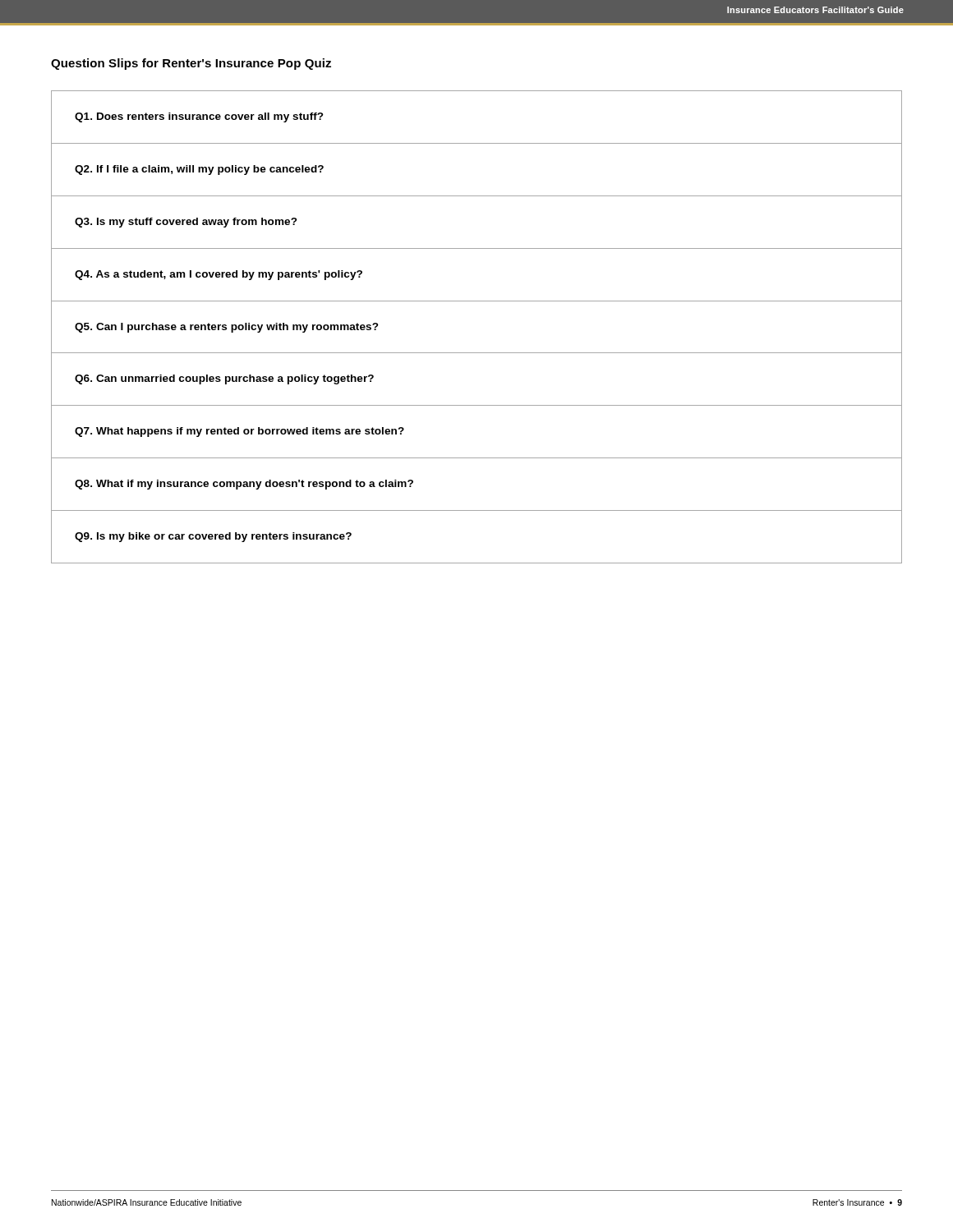Click on the list item with the text "Q6. Can unmarried couples purchase a policy together?"
The image size is (953, 1232).
pyautogui.click(x=225, y=379)
